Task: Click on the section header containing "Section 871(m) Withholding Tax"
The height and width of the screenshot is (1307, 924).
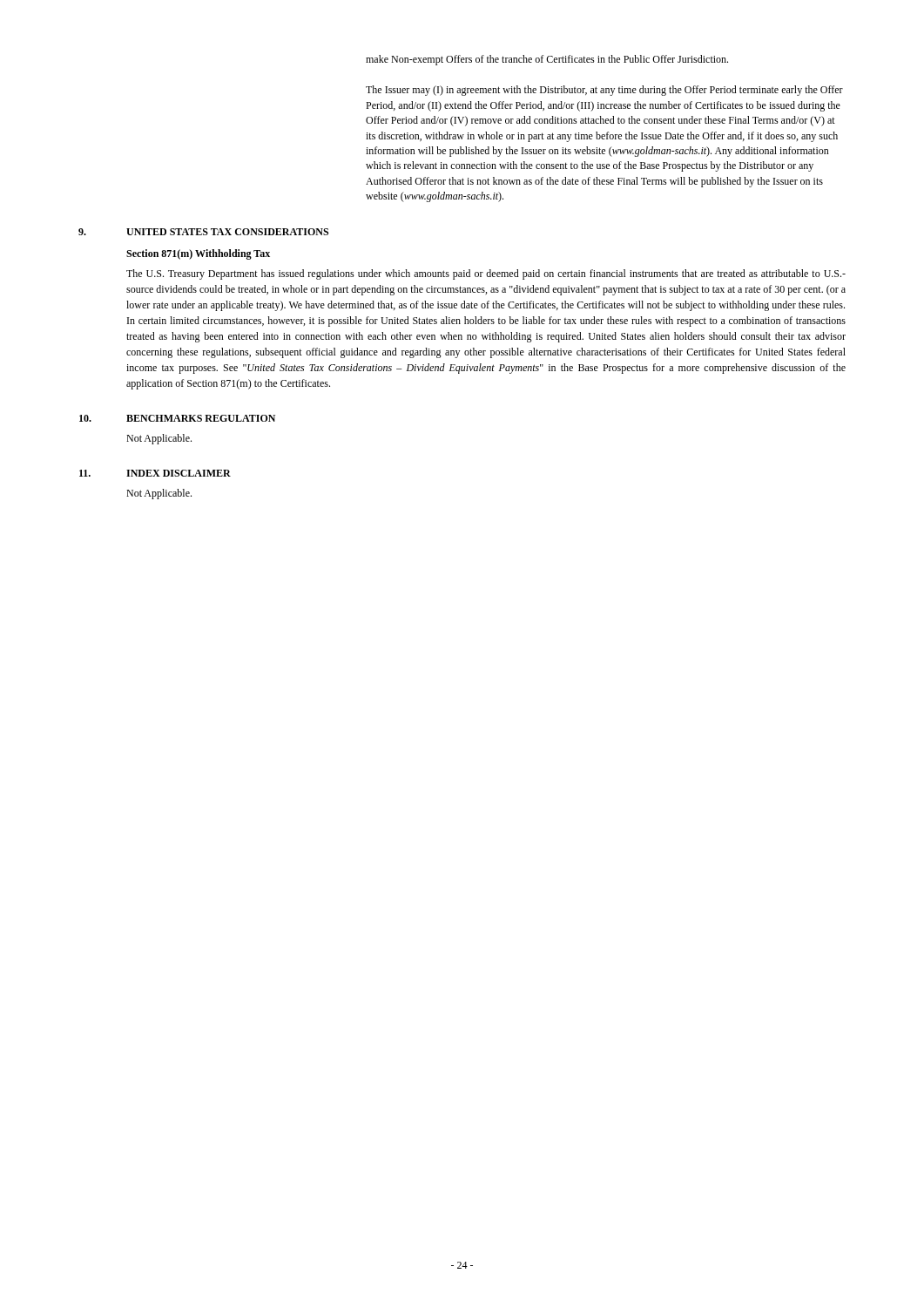Action: coord(198,253)
